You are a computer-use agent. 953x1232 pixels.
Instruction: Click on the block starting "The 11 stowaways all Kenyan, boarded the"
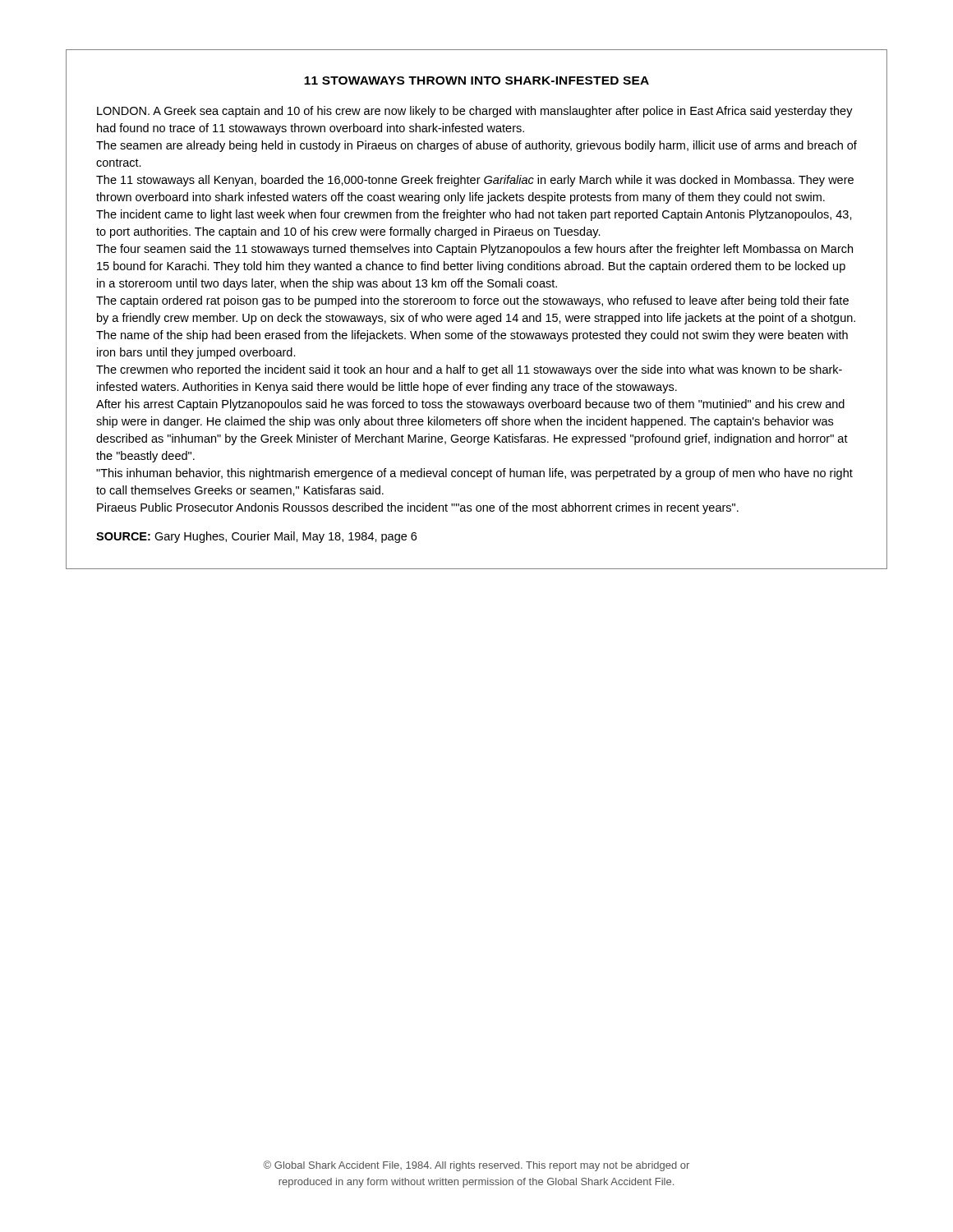coord(476,189)
